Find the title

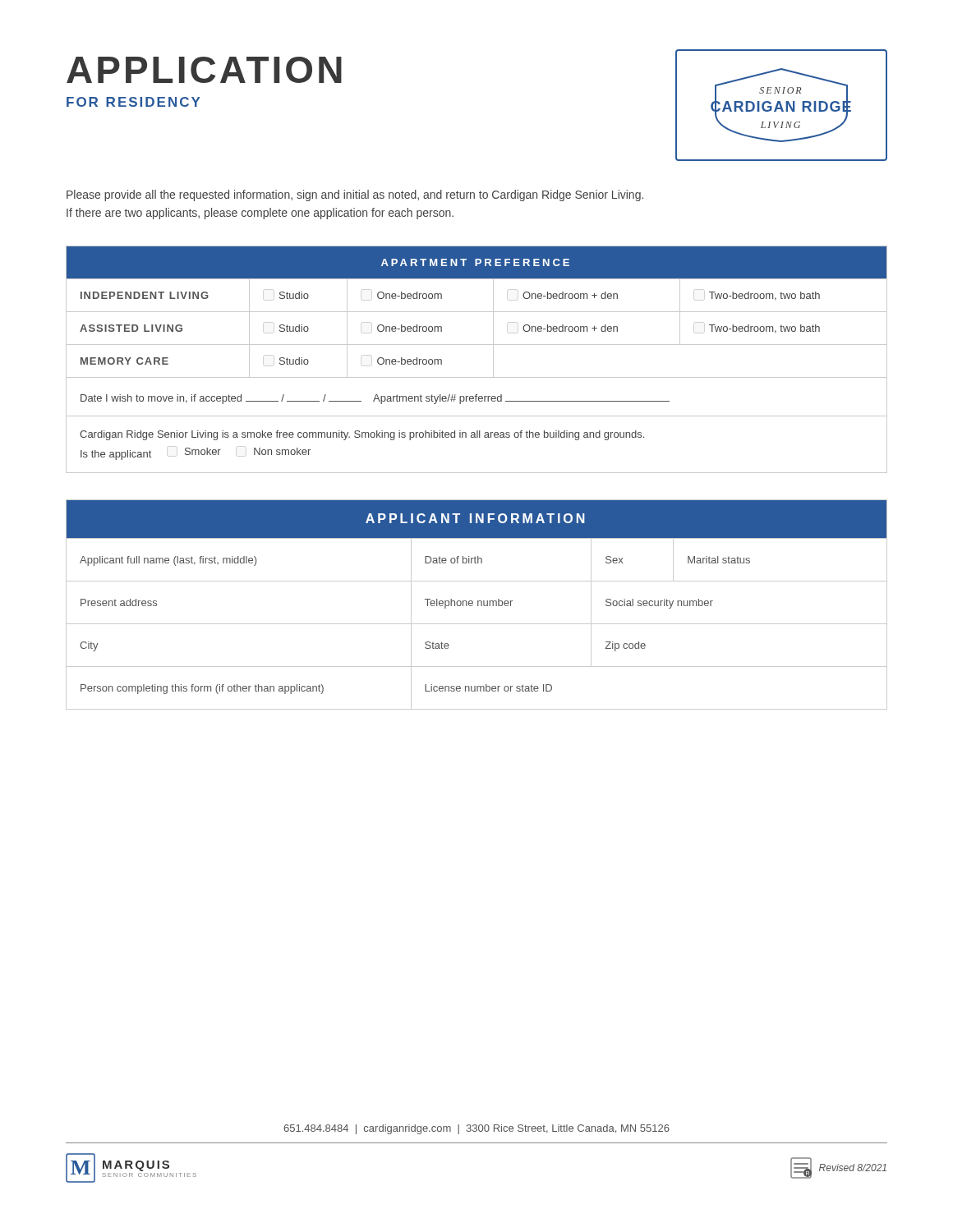[x=206, y=80]
